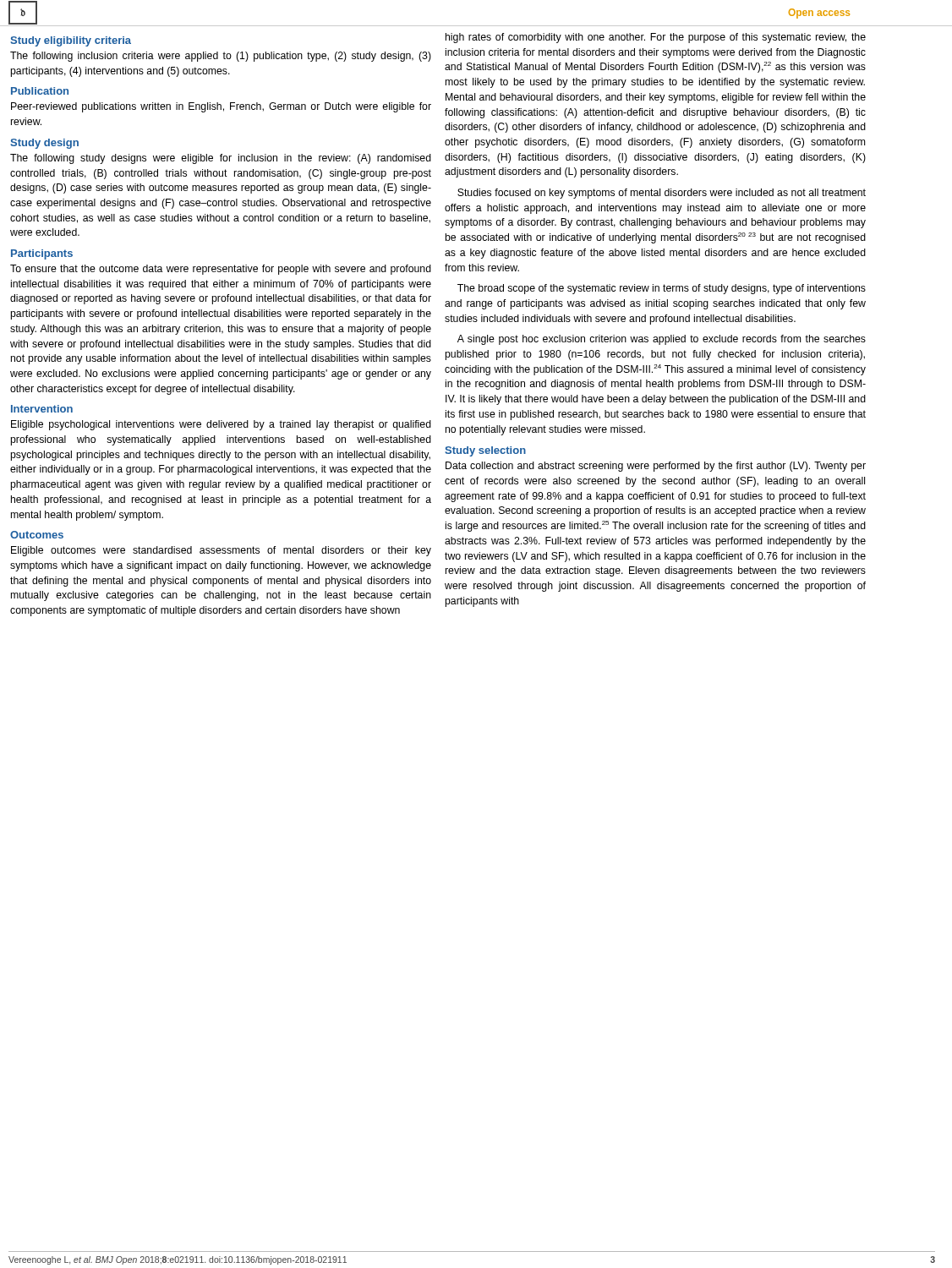The image size is (952, 1268).
Task: Select the text block that says "Studies focused on key symptoms"
Action: (x=655, y=231)
